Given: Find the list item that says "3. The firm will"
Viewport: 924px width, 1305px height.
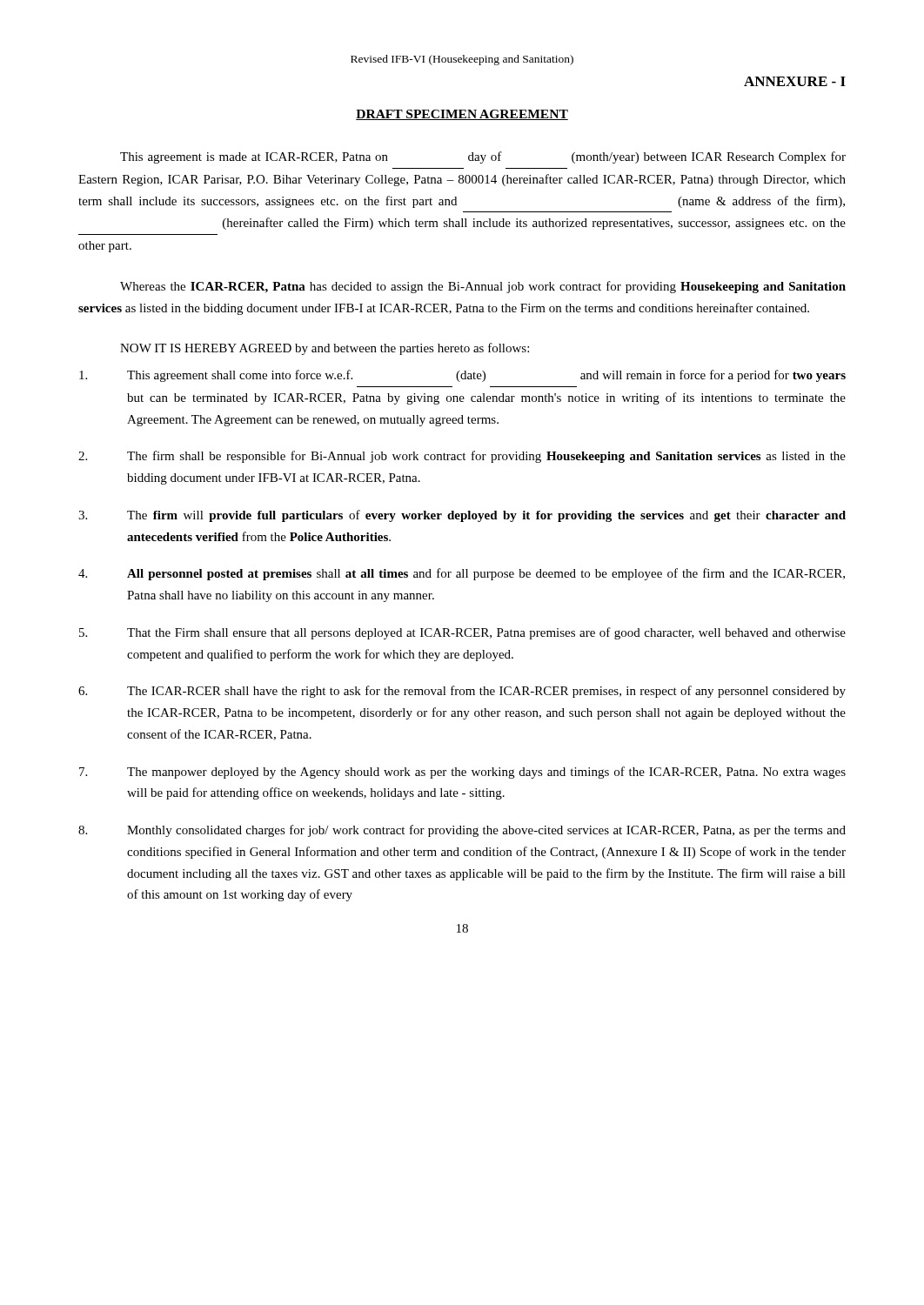Looking at the screenshot, I should tap(462, 526).
